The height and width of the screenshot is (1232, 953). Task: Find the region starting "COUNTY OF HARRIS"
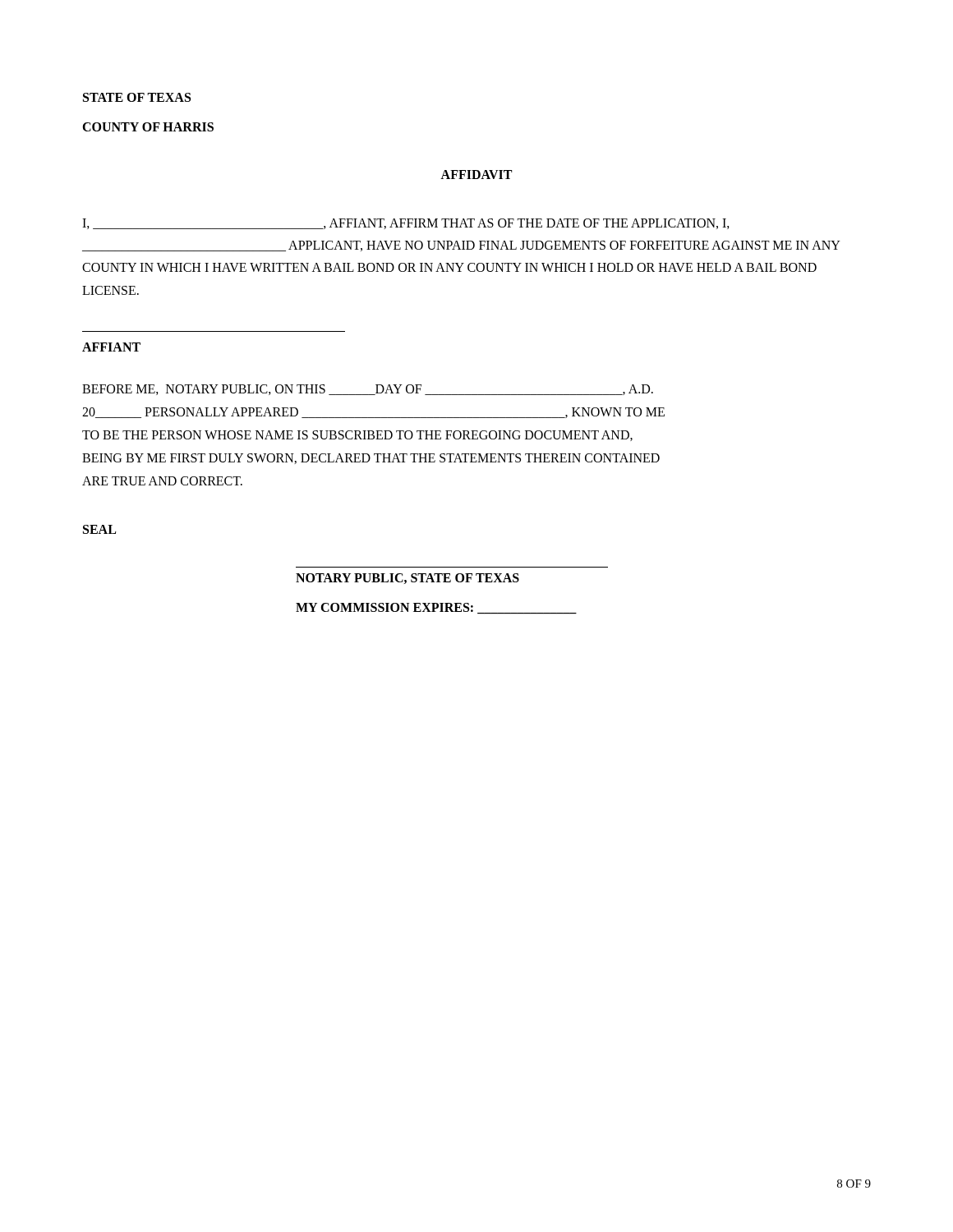pyautogui.click(x=148, y=127)
